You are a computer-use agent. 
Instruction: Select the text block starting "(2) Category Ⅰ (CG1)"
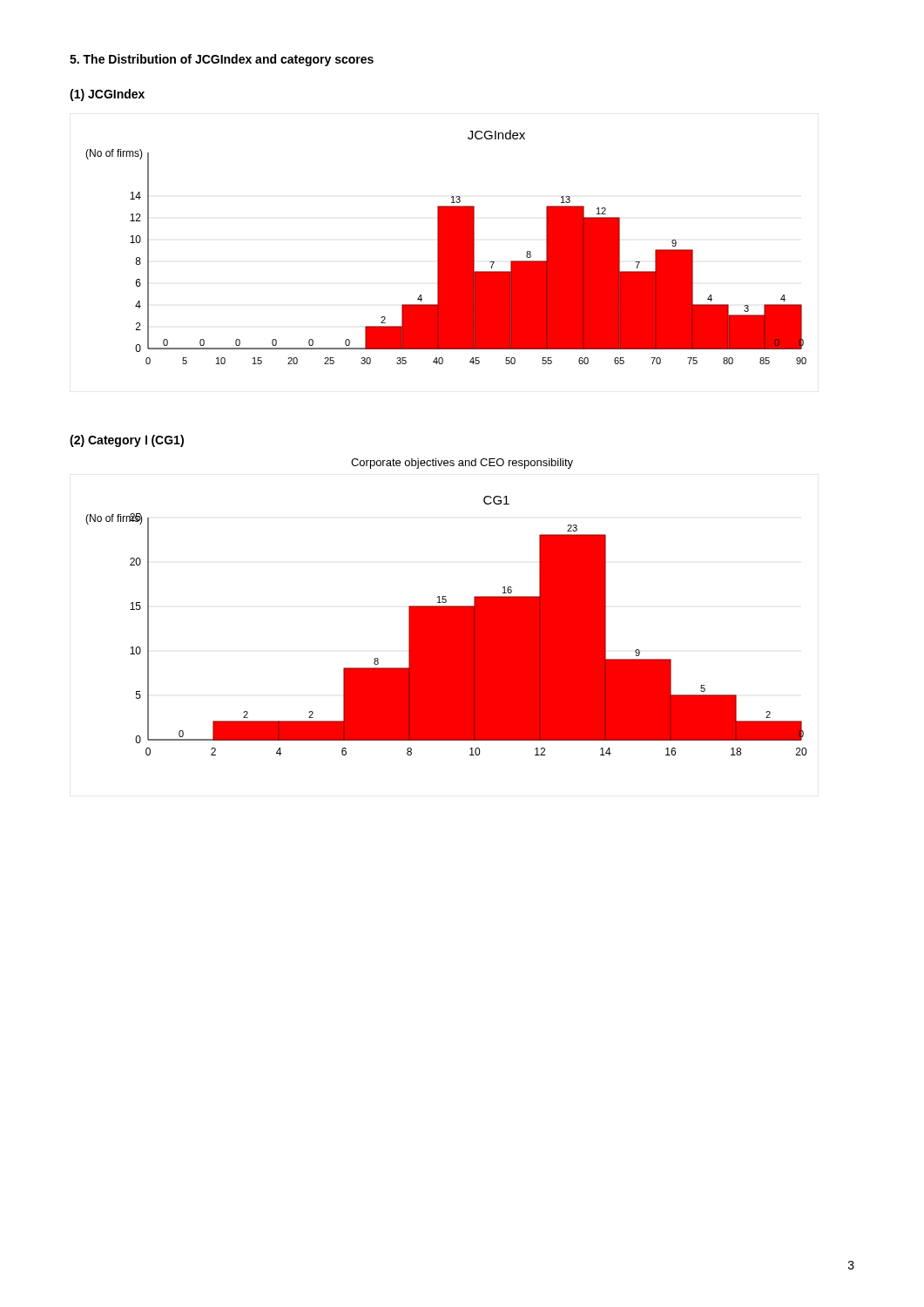coord(127,440)
